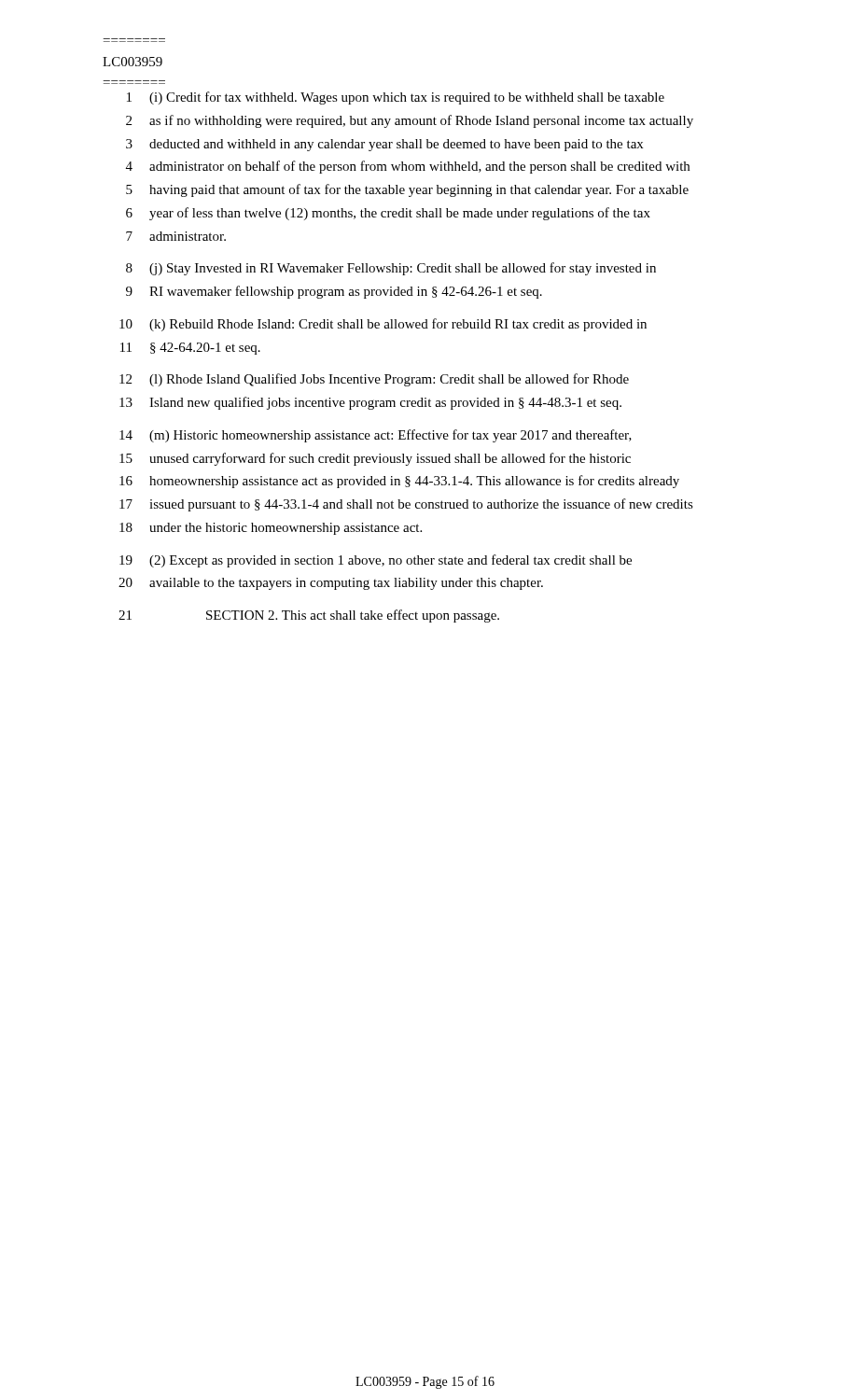This screenshot has width=850, height=1400.
Task: Select the text block starting "1 (i) Credit for tax withheld. Wages upon"
Action: tap(439, 167)
